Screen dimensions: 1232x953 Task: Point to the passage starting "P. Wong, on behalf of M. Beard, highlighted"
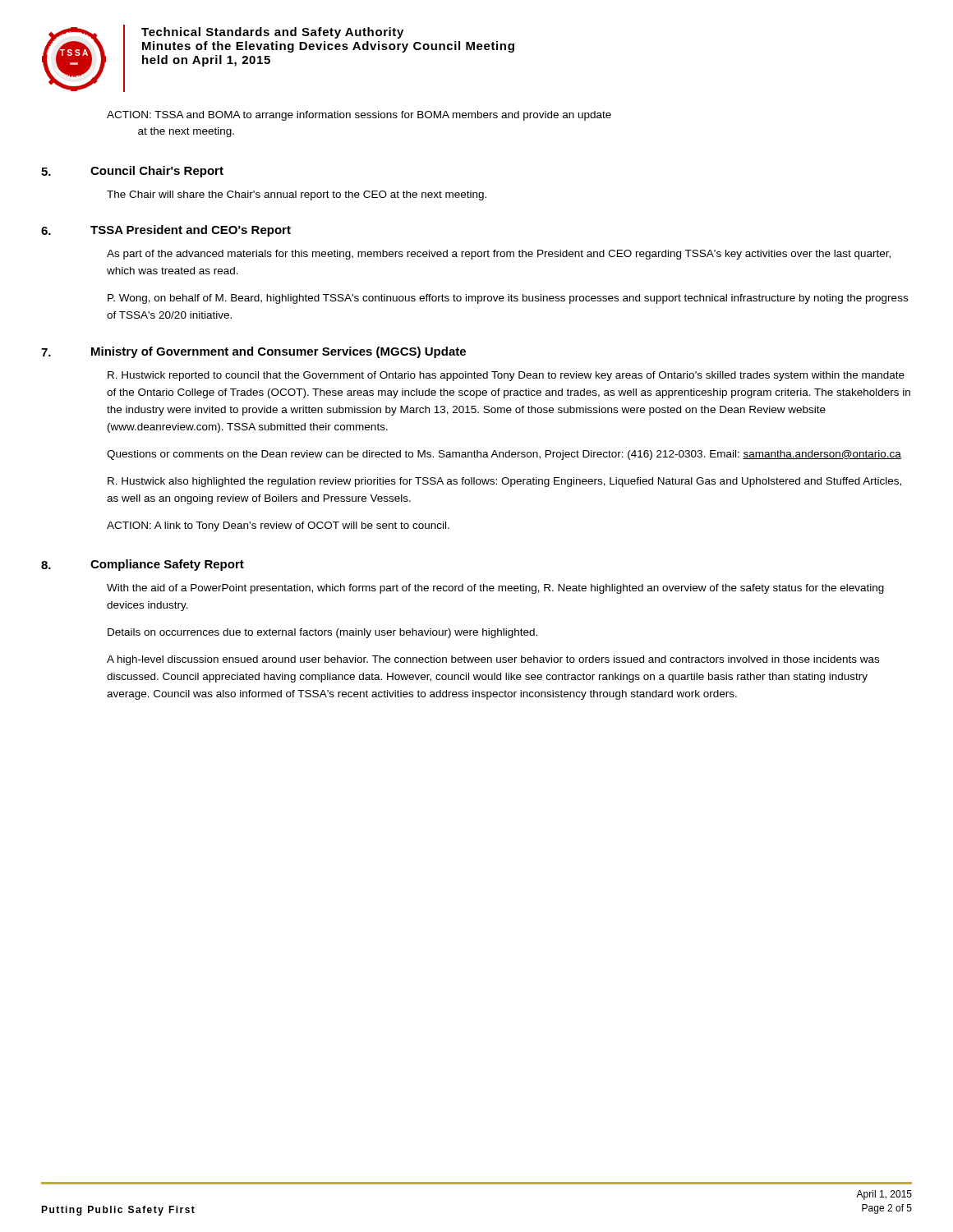pos(508,307)
